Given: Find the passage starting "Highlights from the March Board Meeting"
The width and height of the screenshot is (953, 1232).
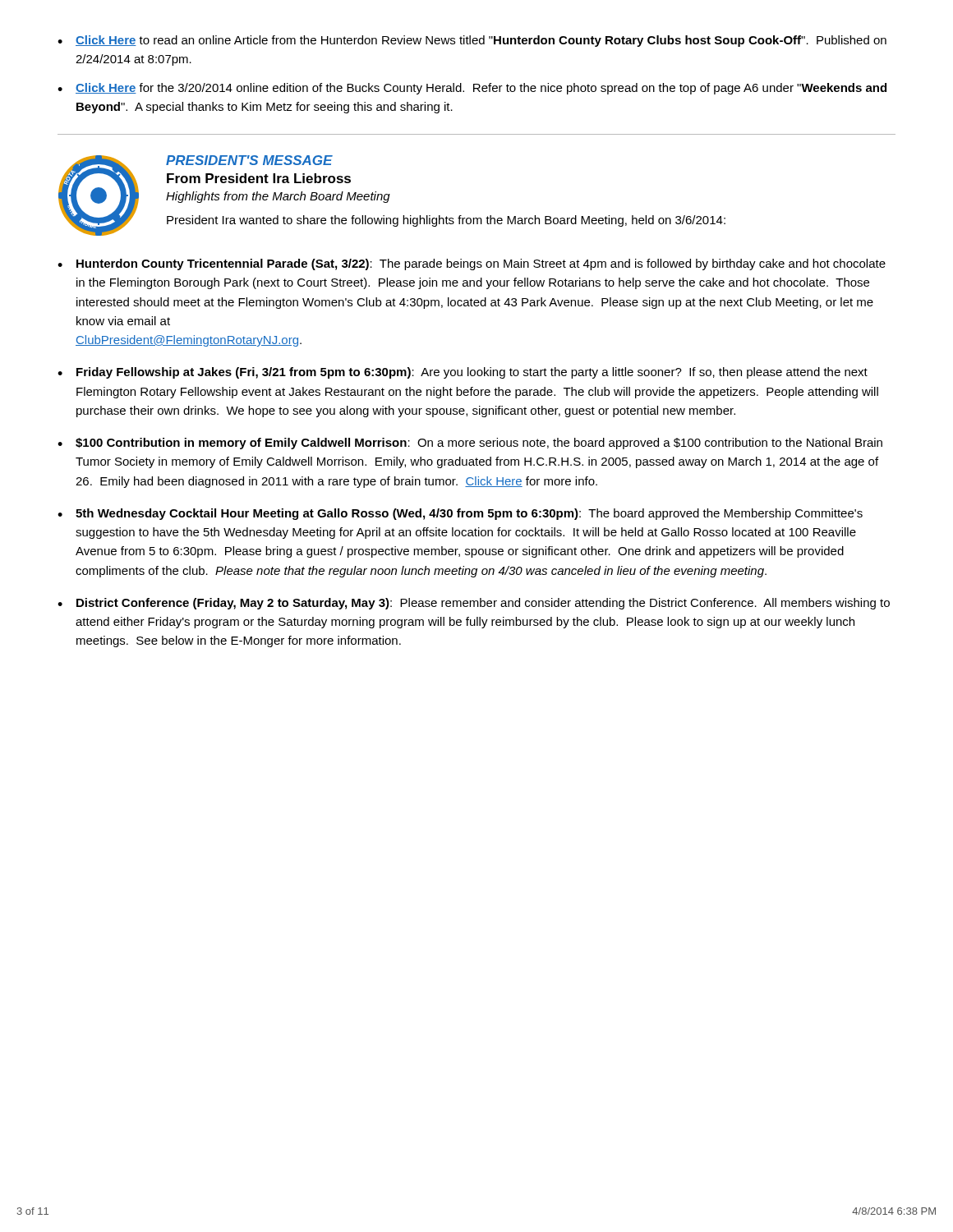Looking at the screenshot, I should [x=278, y=196].
